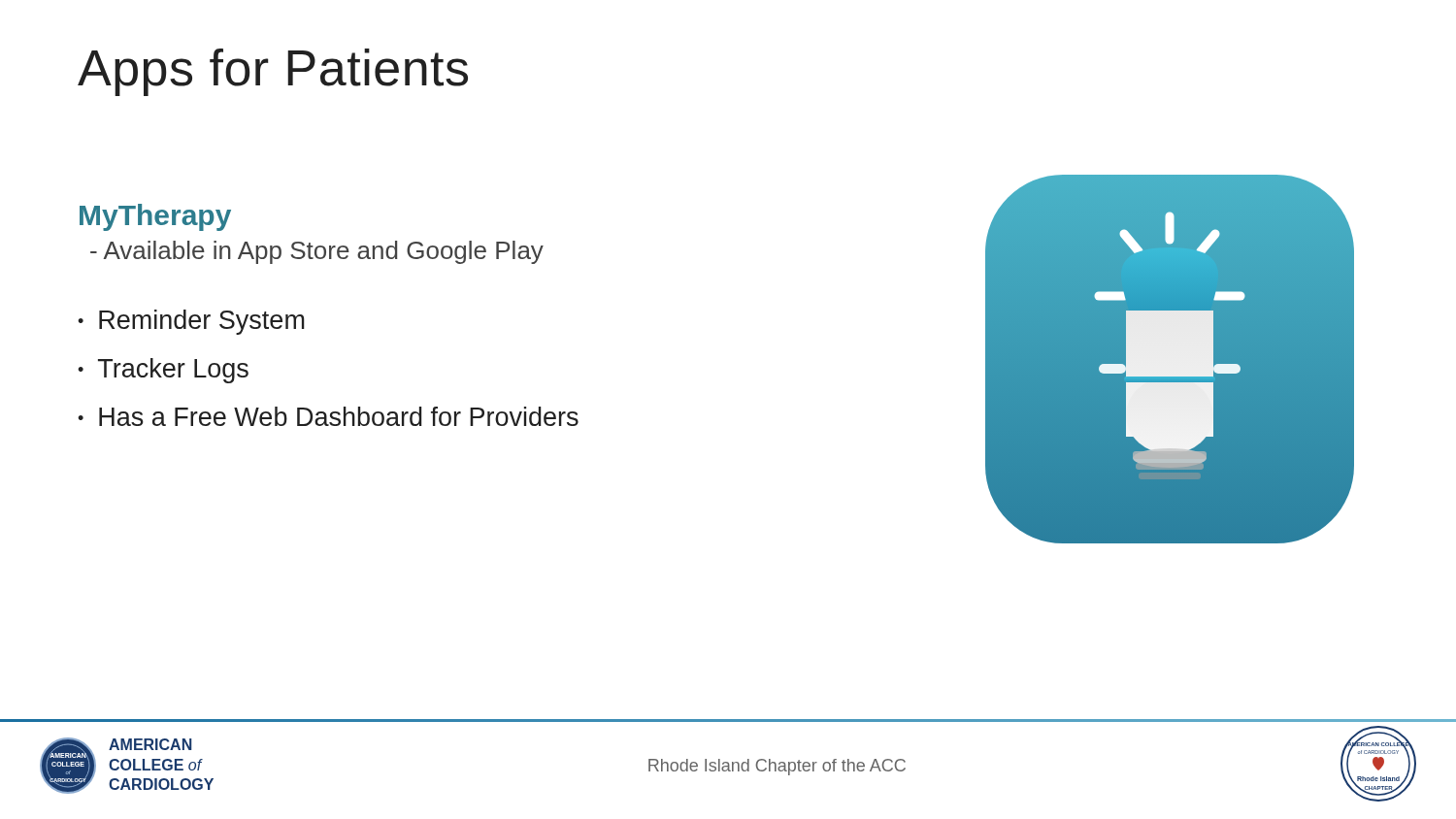Find the logo
Image resolution: width=1456 pixels, height=819 pixels.
tap(1170, 359)
